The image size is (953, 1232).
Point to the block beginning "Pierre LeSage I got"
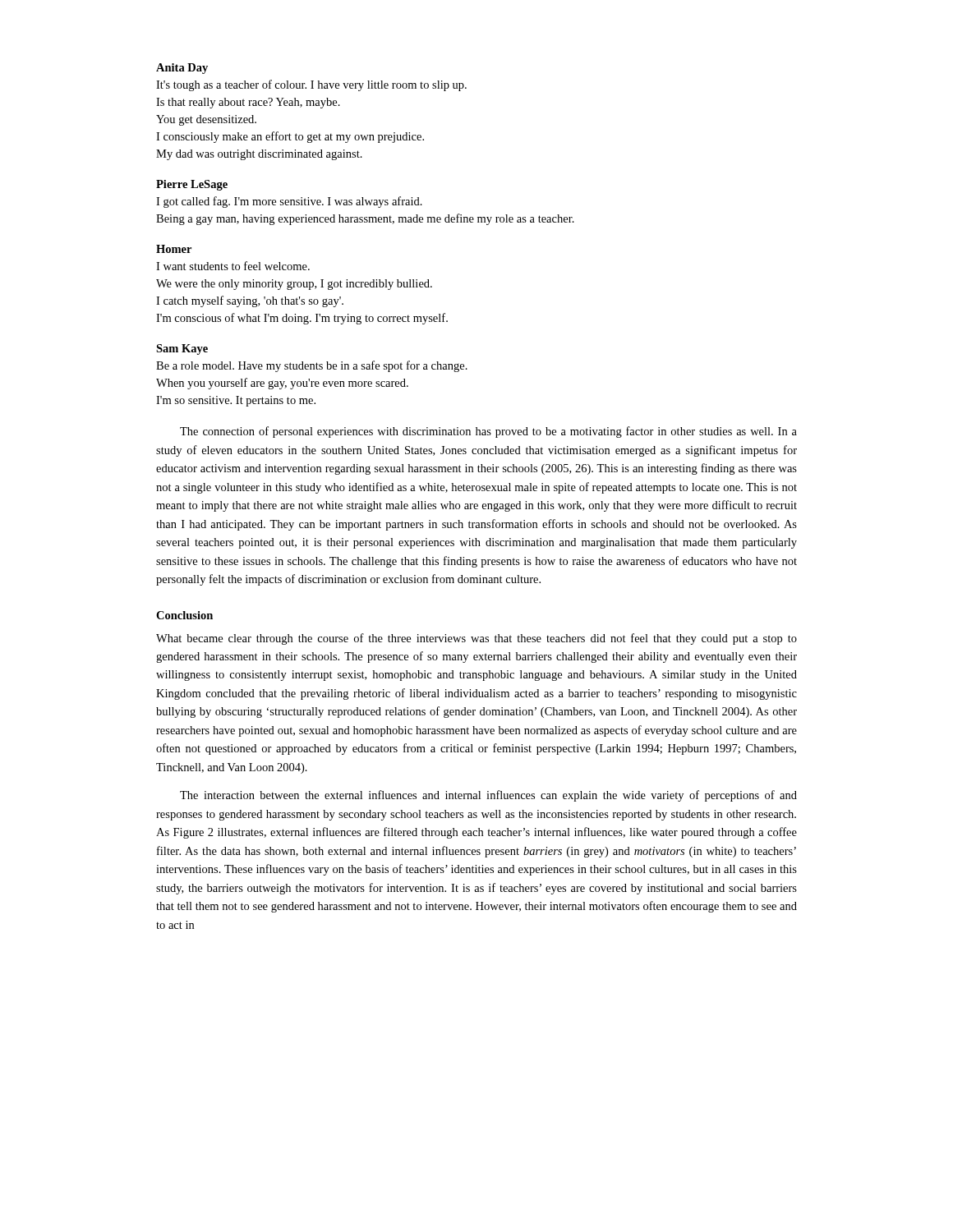[192, 185]
